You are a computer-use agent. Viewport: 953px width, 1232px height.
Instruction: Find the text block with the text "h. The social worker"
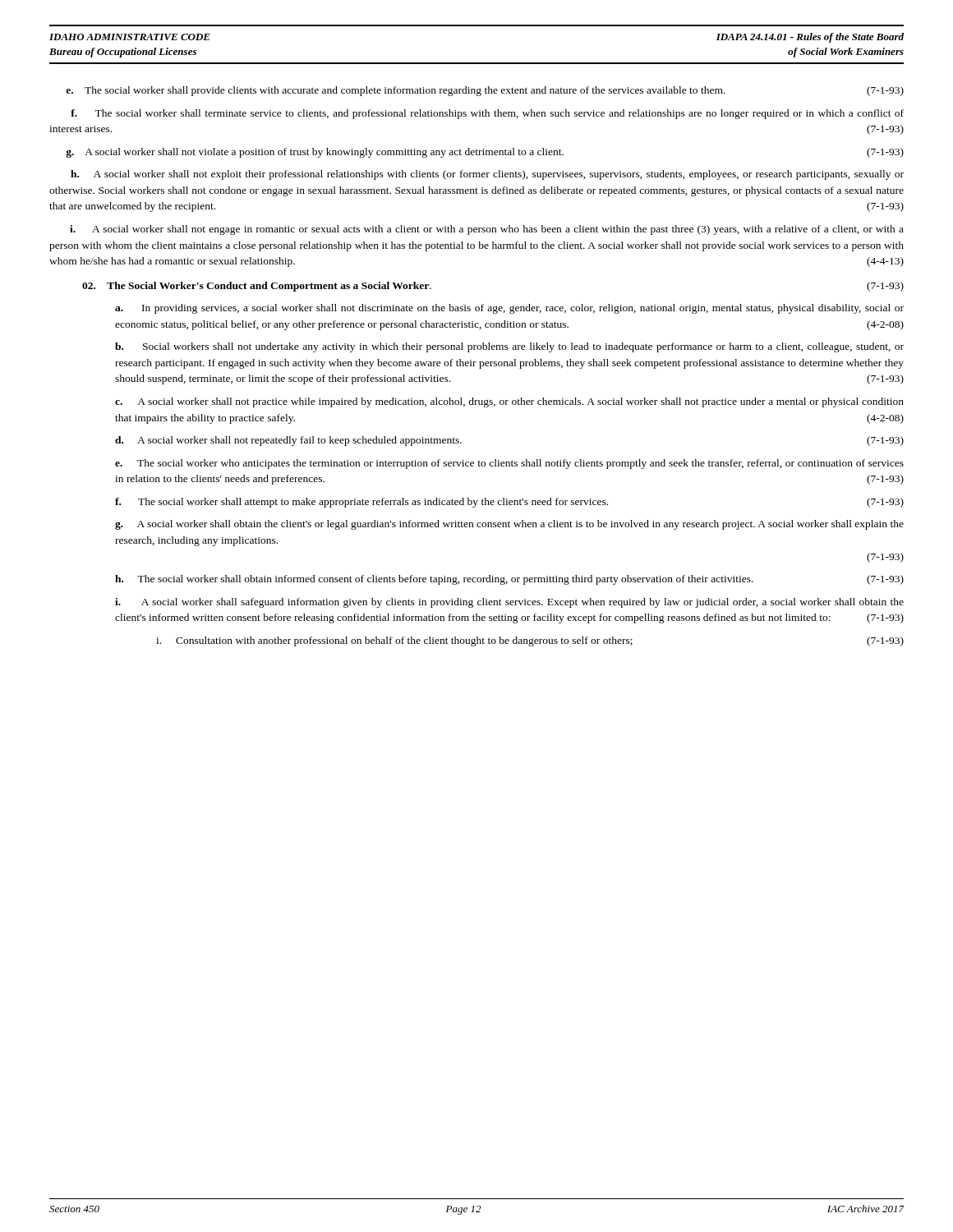pos(509,579)
